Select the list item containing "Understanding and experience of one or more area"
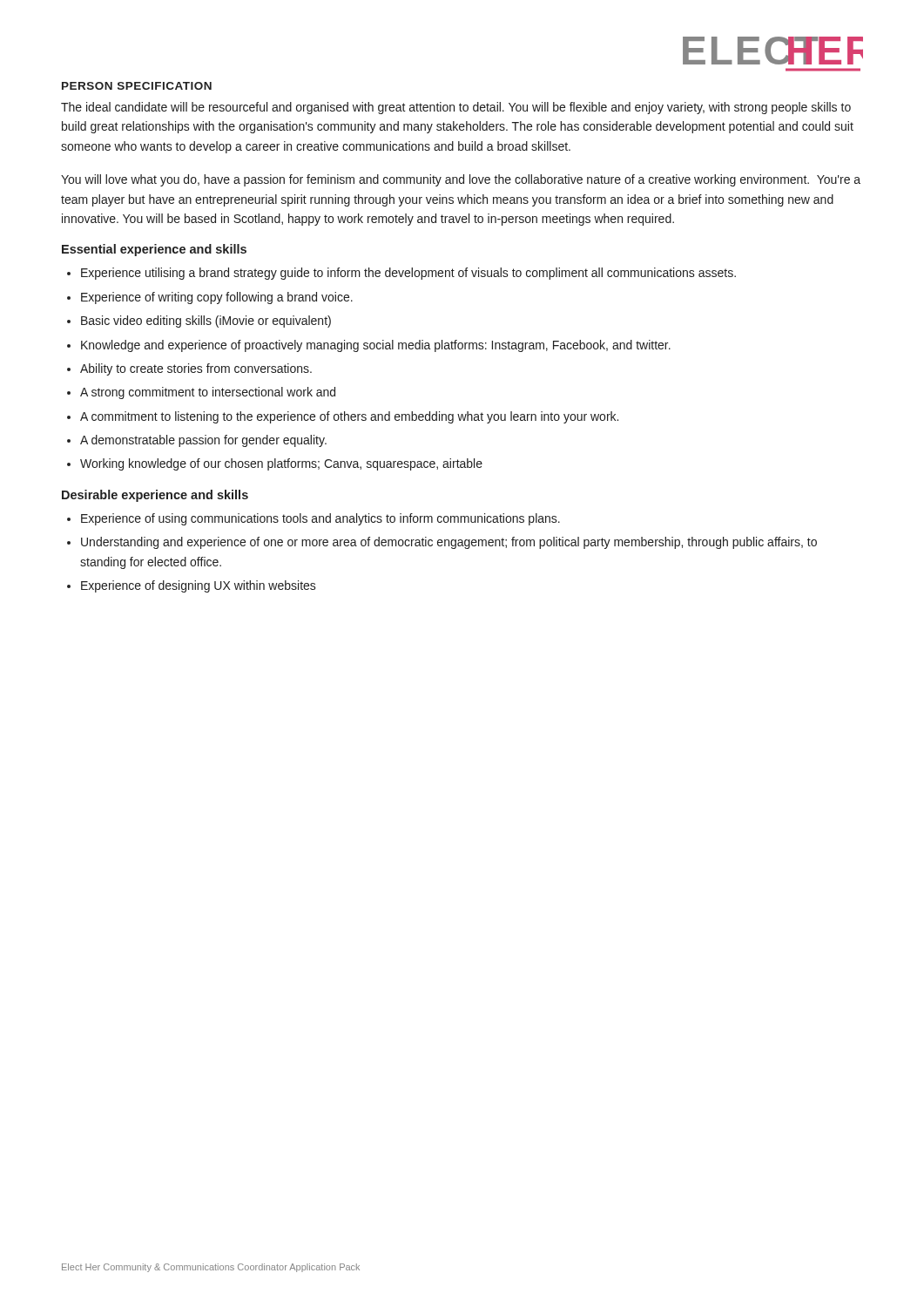 (462, 552)
